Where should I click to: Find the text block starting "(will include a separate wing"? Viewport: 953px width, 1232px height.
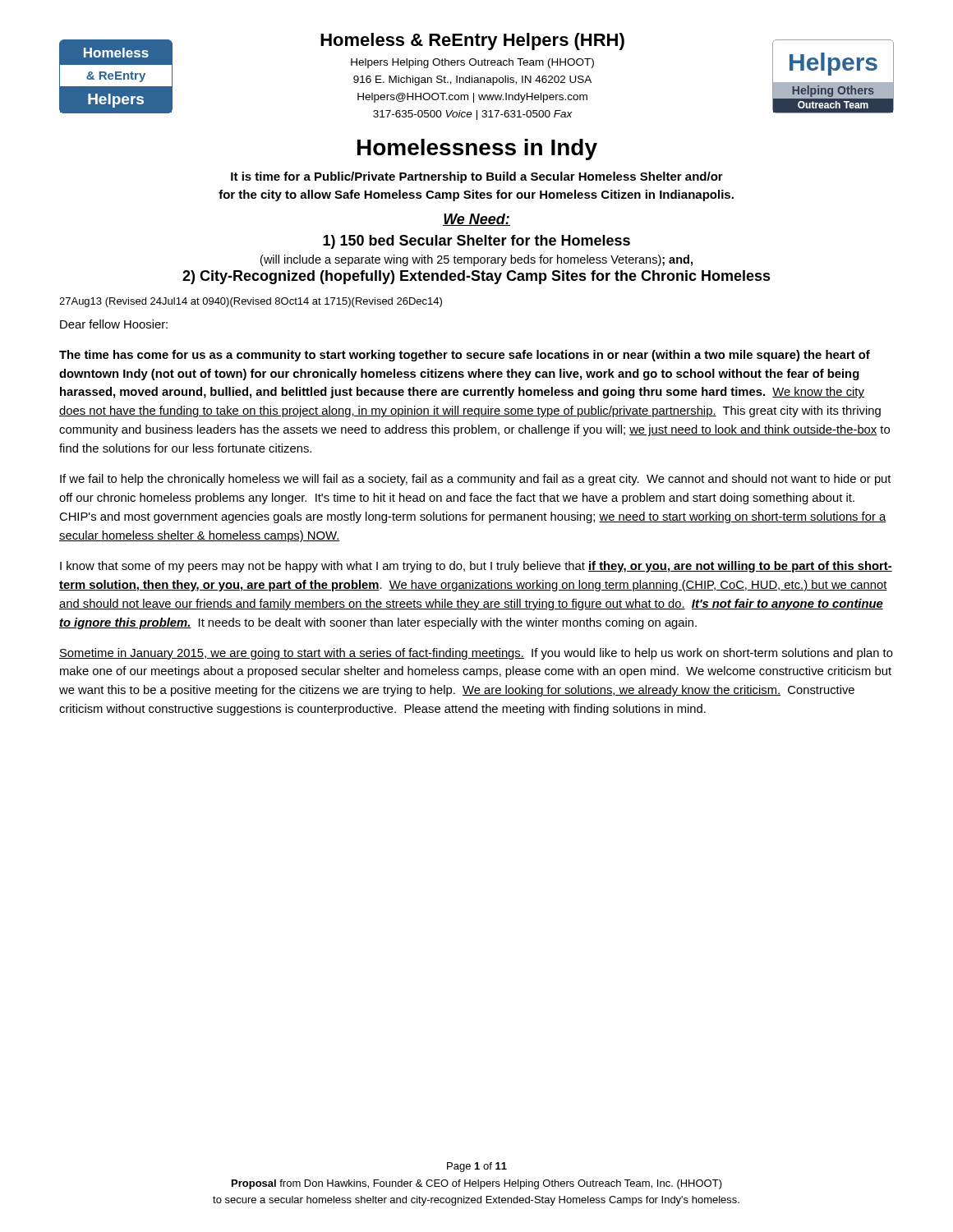pyautogui.click(x=476, y=259)
